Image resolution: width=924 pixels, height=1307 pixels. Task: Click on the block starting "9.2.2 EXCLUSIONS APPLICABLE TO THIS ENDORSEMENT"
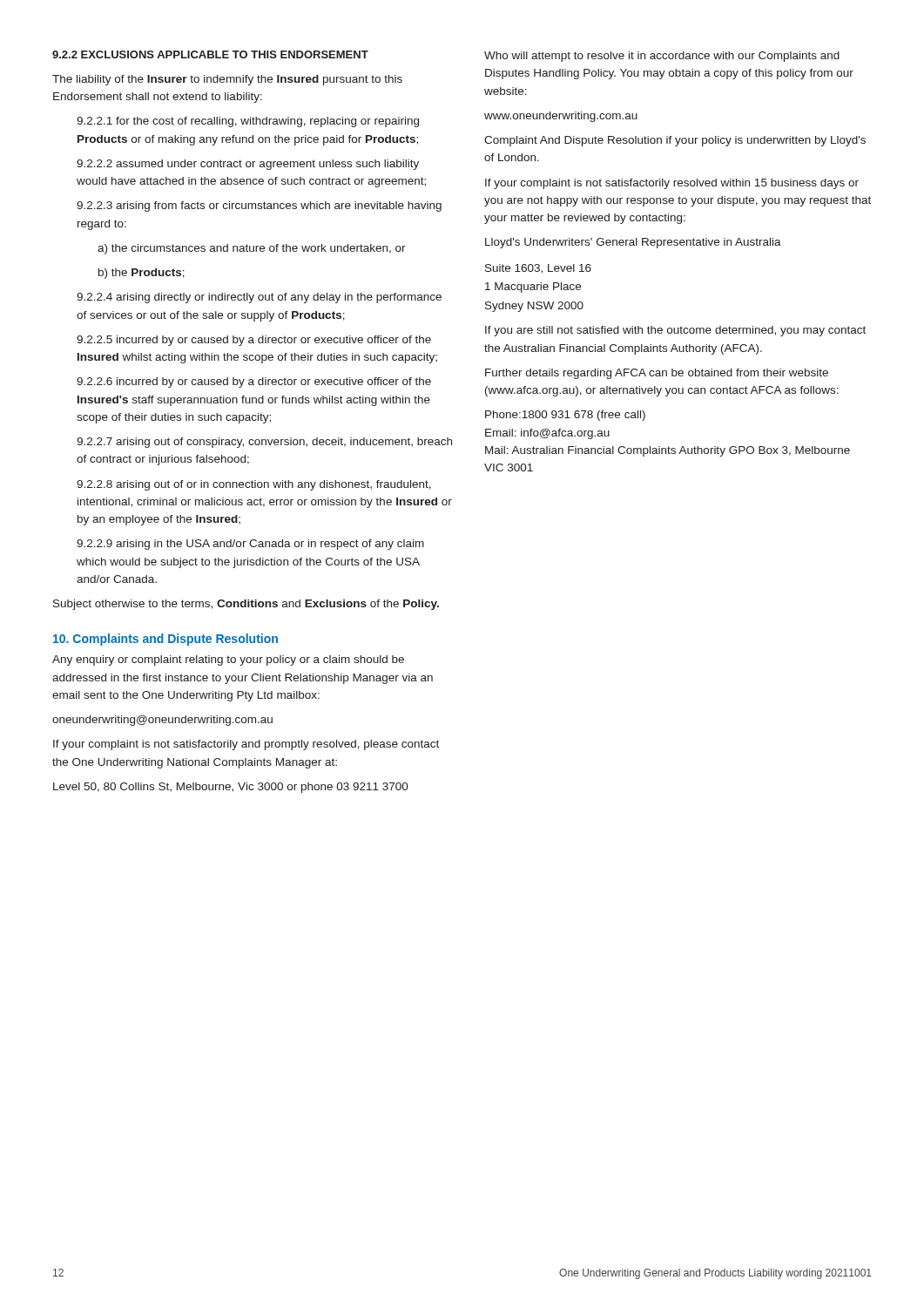[x=210, y=55]
